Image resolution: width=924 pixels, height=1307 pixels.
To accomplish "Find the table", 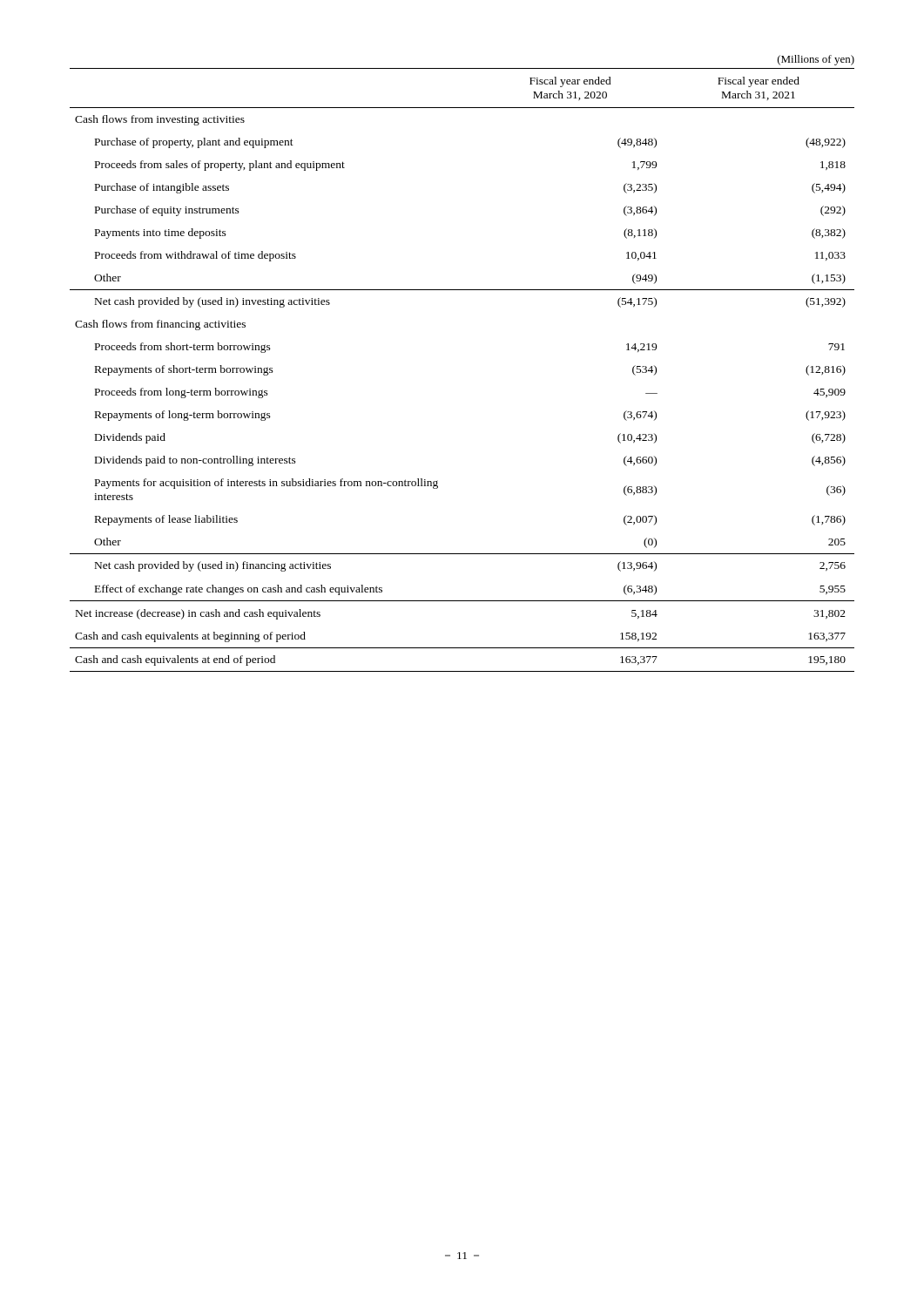I will click(462, 362).
